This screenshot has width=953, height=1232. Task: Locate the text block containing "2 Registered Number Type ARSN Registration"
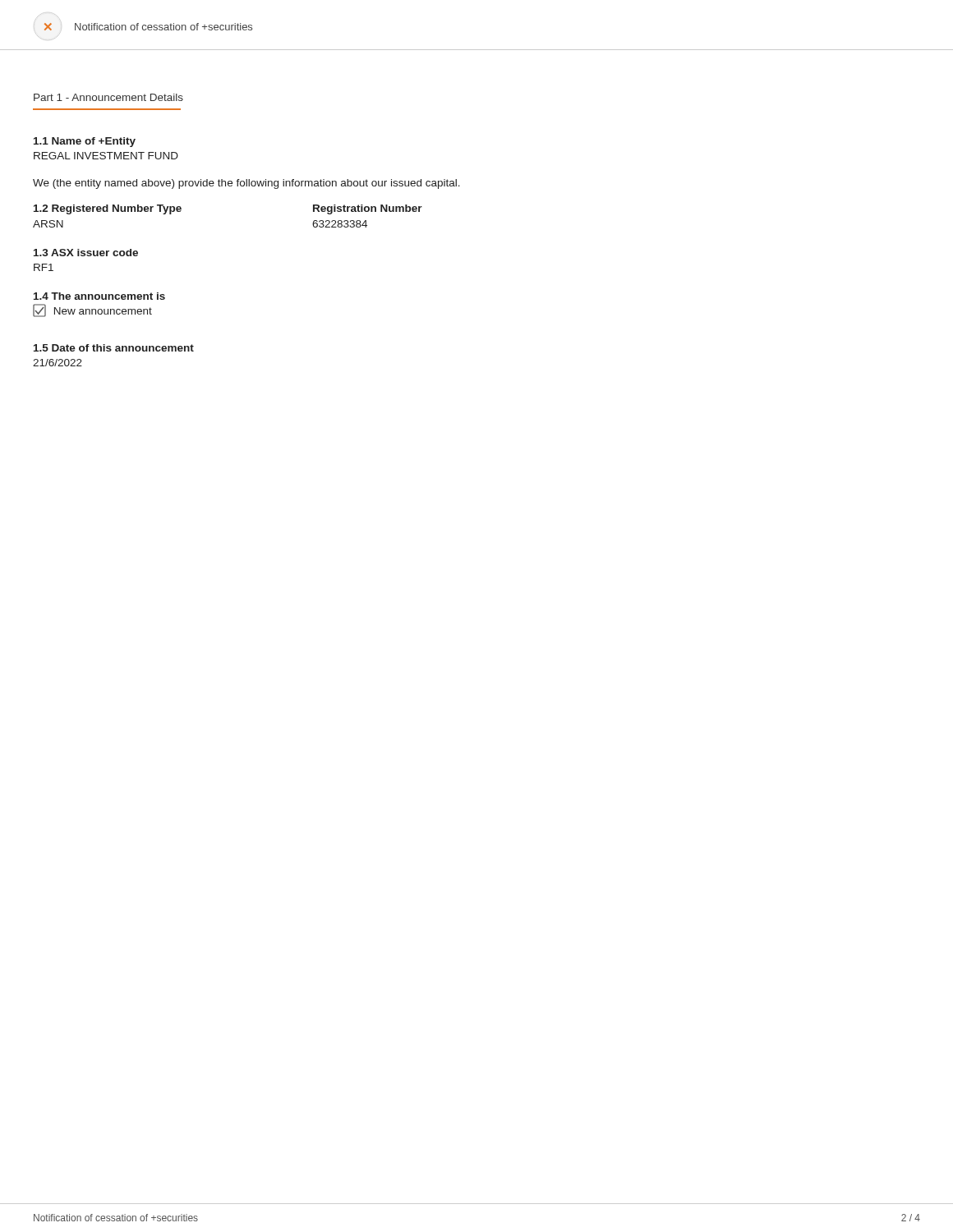tap(312, 216)
